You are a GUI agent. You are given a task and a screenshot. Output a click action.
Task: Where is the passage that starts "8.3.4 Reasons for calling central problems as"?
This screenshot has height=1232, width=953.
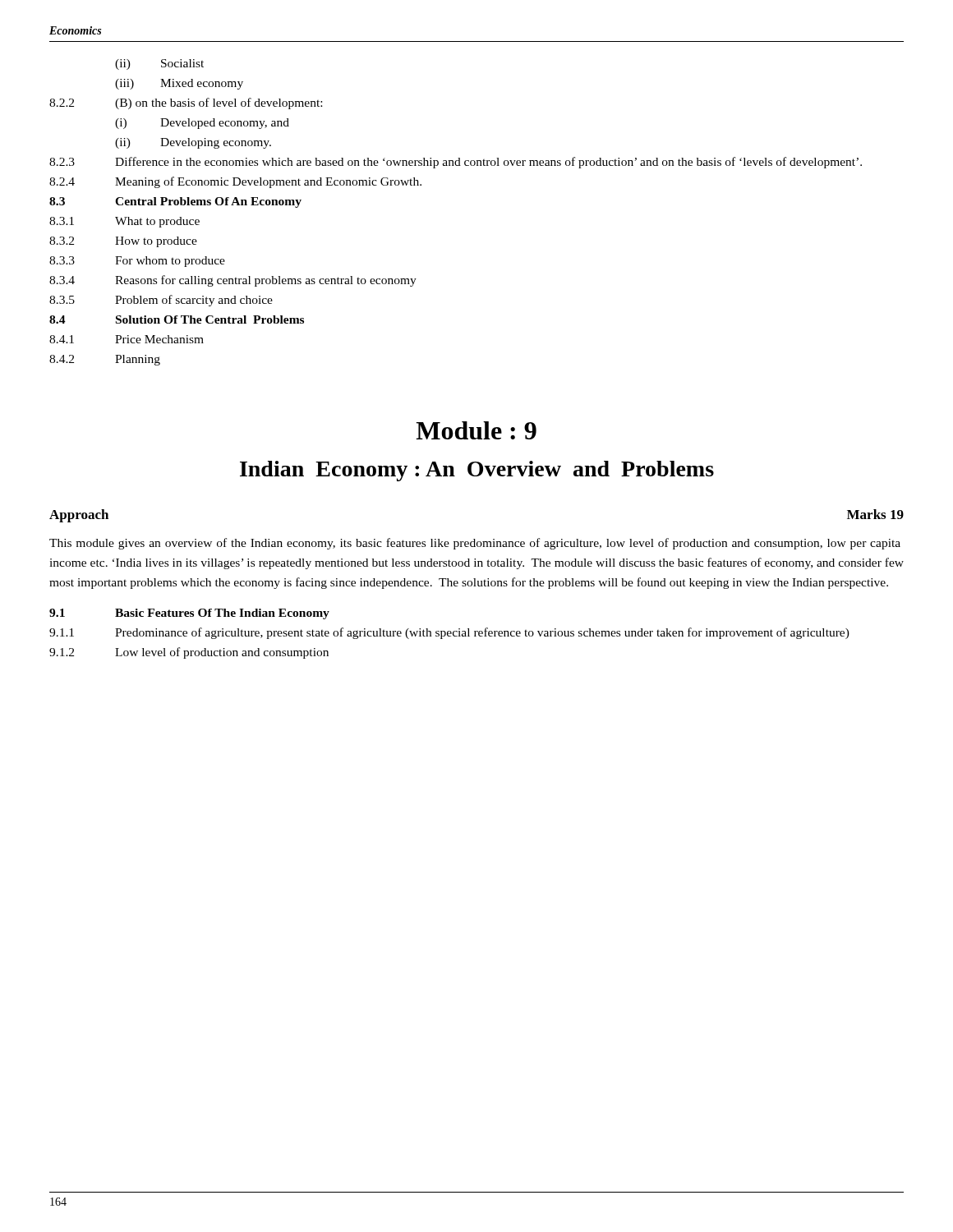point(233,280)
